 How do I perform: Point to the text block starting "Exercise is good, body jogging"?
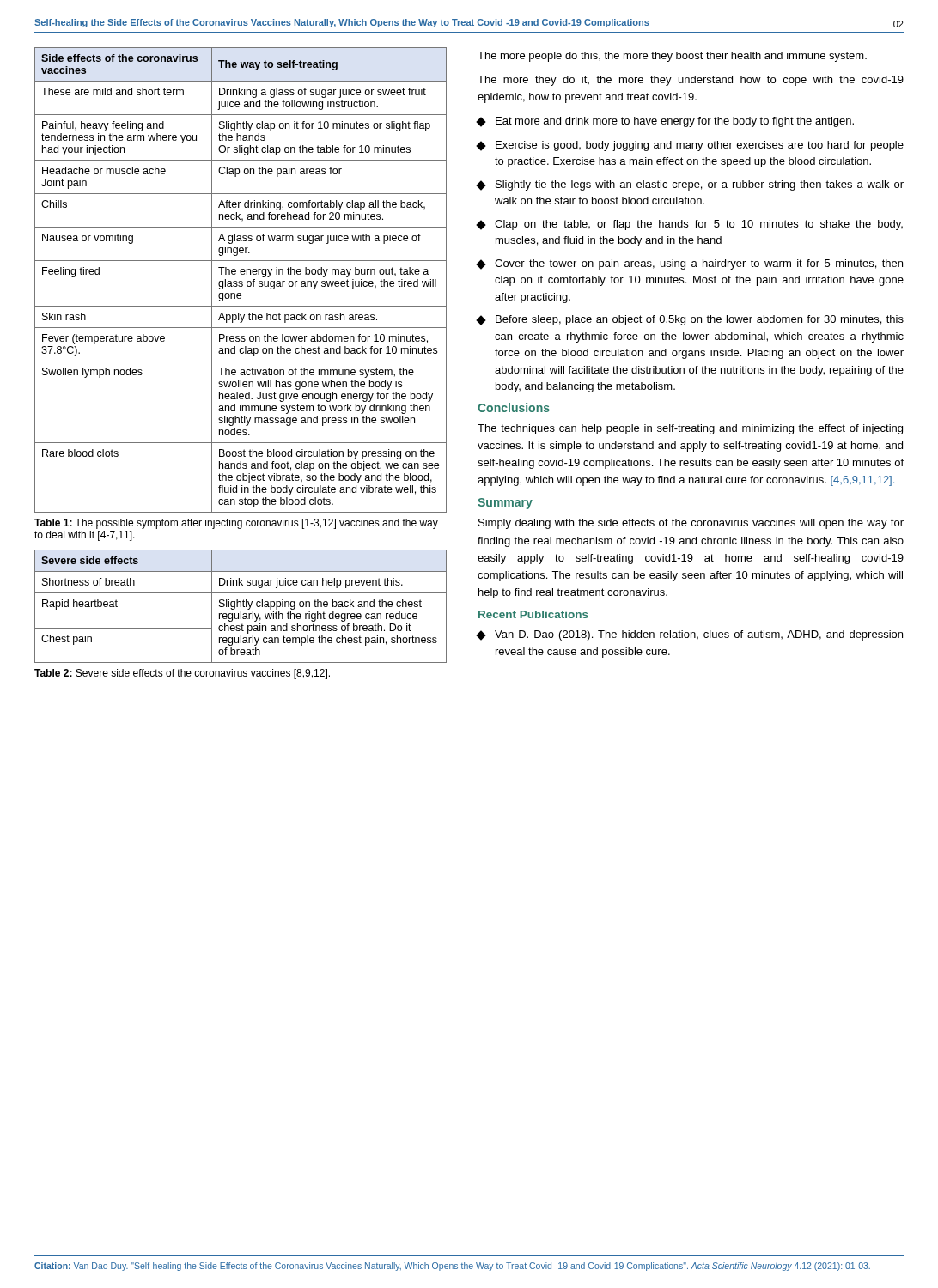691,153
